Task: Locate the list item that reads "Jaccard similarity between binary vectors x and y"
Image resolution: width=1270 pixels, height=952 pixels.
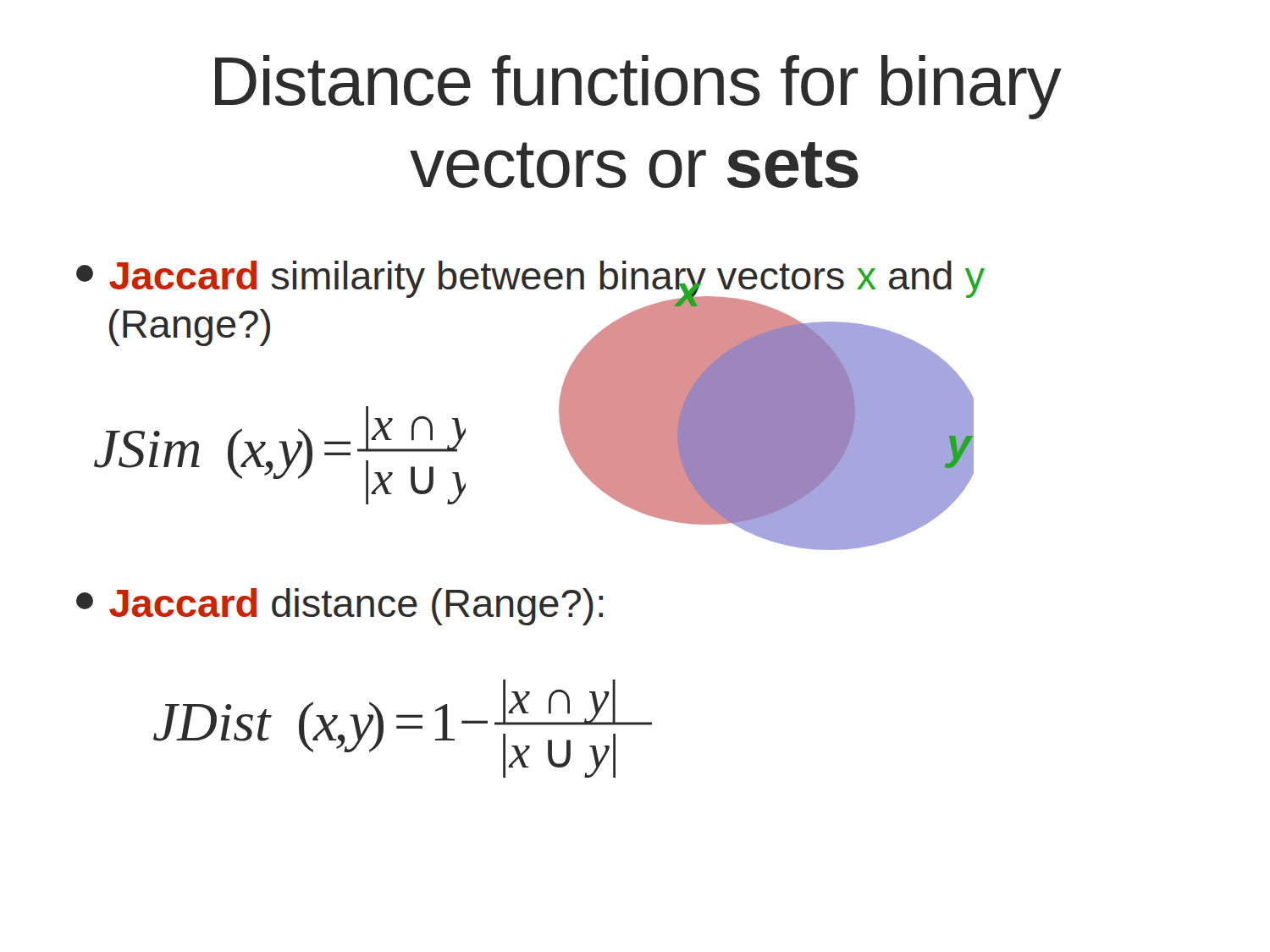Action: click(530, 300)
